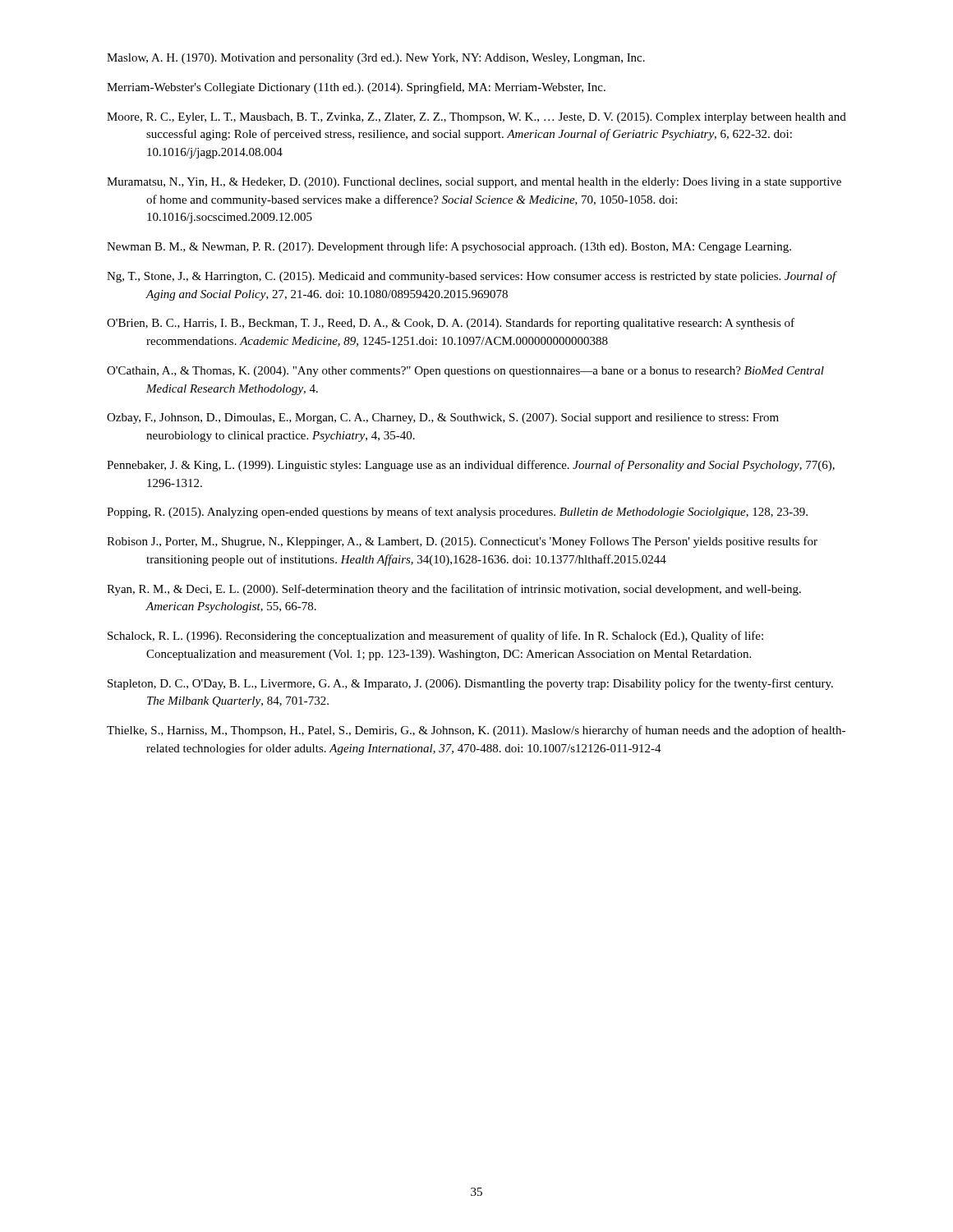The image size is (953, 1232).
Task: Navigate to the passage starting "Popping, R. (2015). Analyzing open-ended"
Action: pyautogui.click(x=458, y=512)
